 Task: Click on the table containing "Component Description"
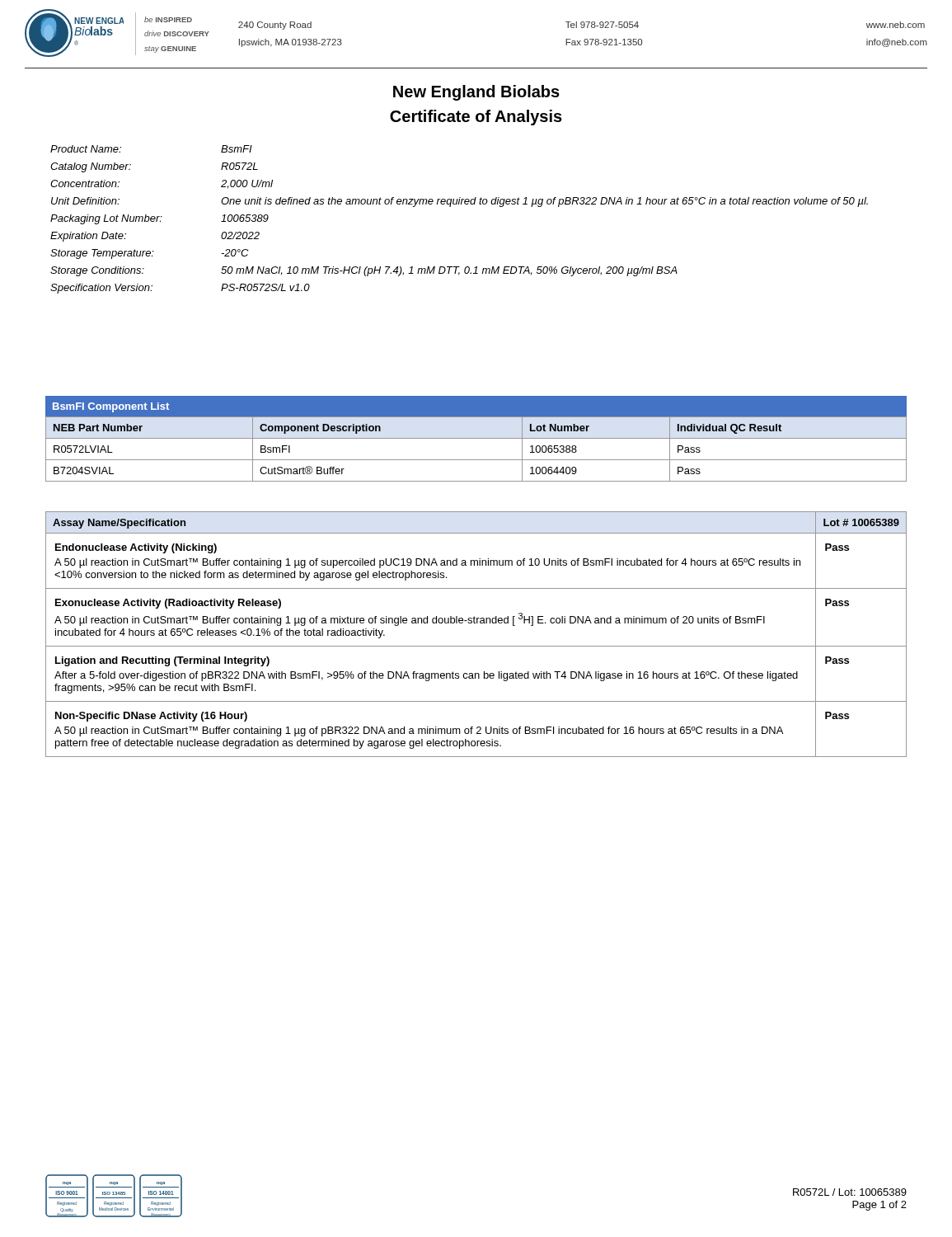click(x=476, y=449)
